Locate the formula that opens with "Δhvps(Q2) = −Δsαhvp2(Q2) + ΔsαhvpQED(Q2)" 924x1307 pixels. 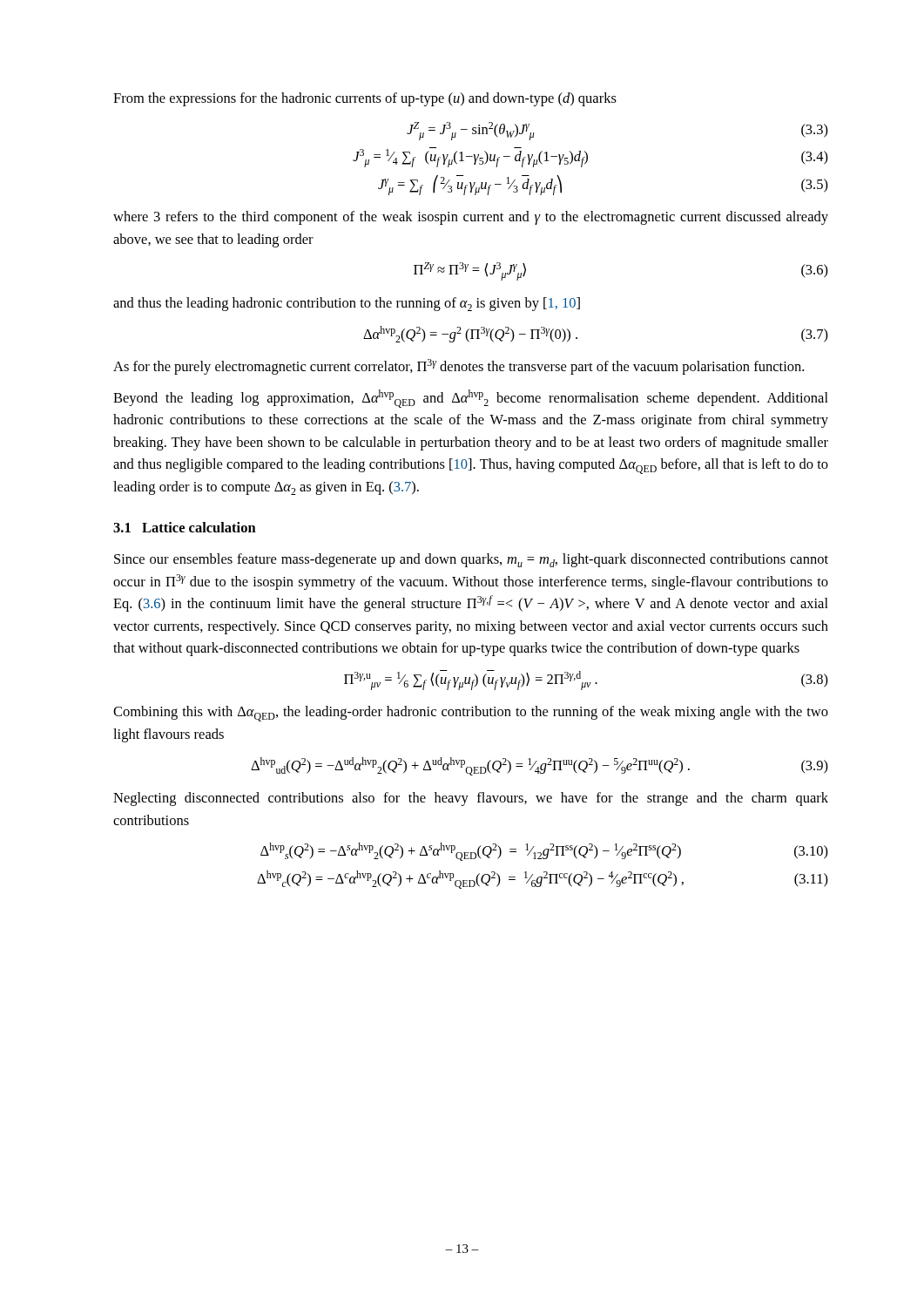(544, 851)
